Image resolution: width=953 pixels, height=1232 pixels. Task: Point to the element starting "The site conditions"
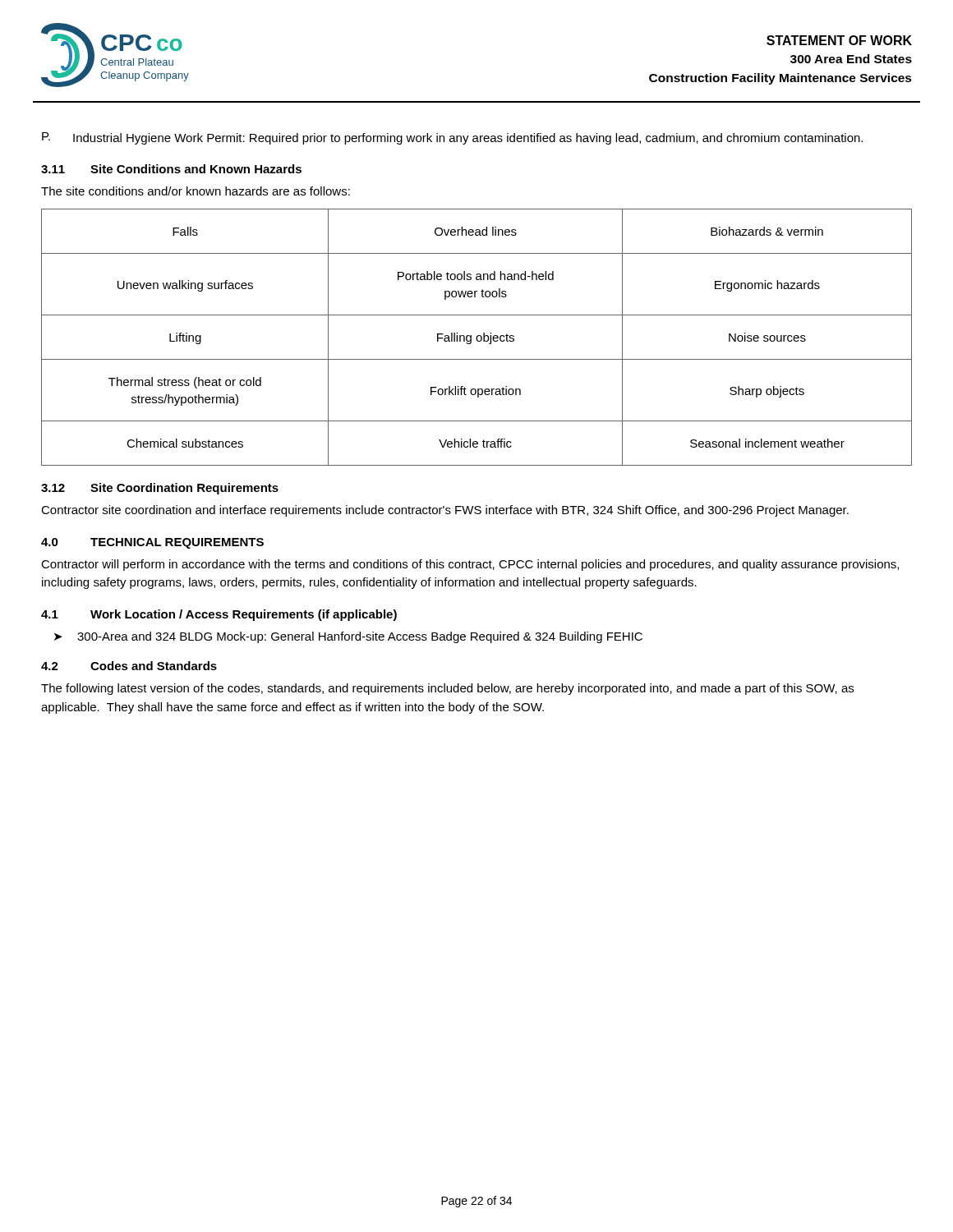click(196, 191)
